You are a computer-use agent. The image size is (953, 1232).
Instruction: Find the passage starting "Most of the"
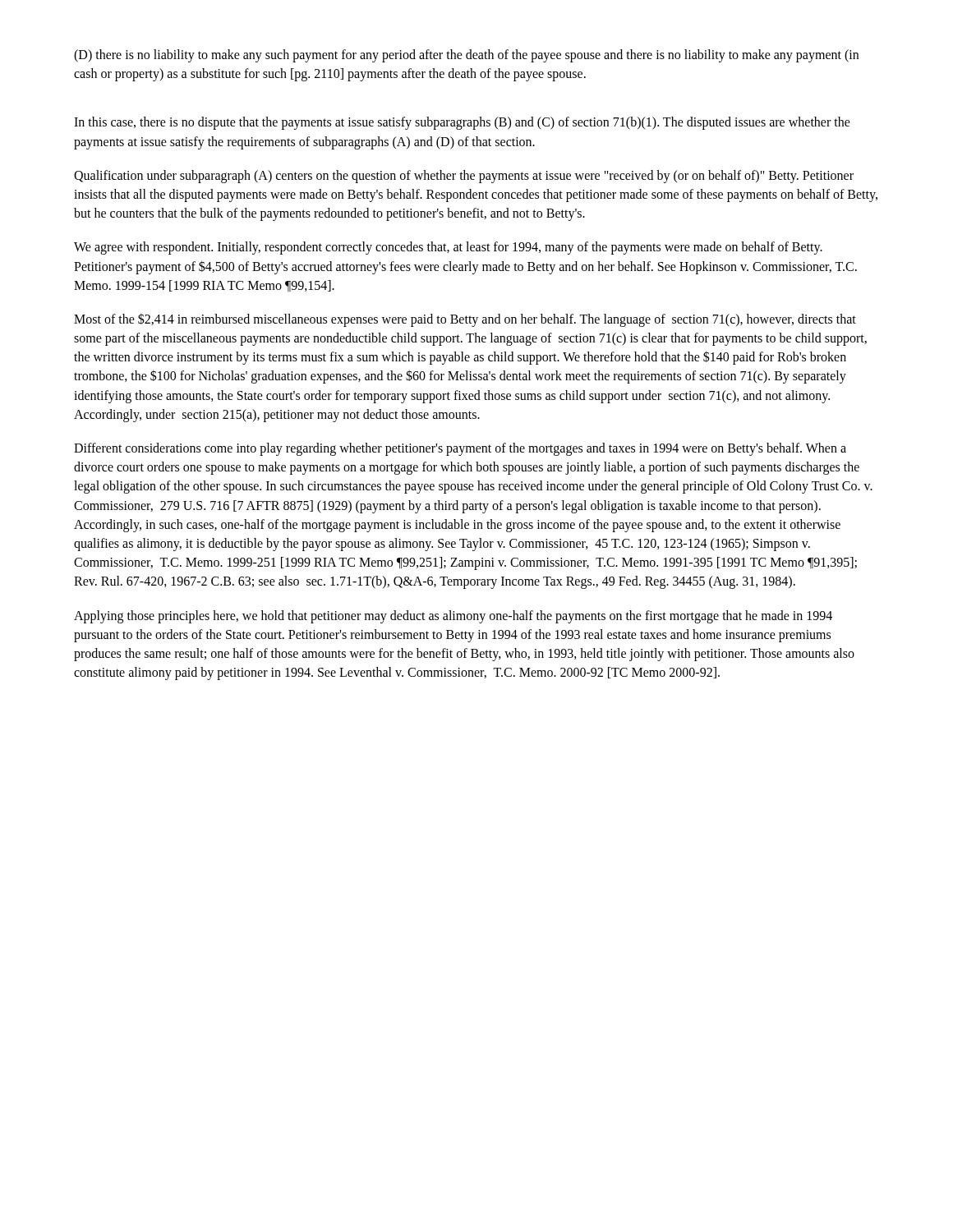[471, 367]
